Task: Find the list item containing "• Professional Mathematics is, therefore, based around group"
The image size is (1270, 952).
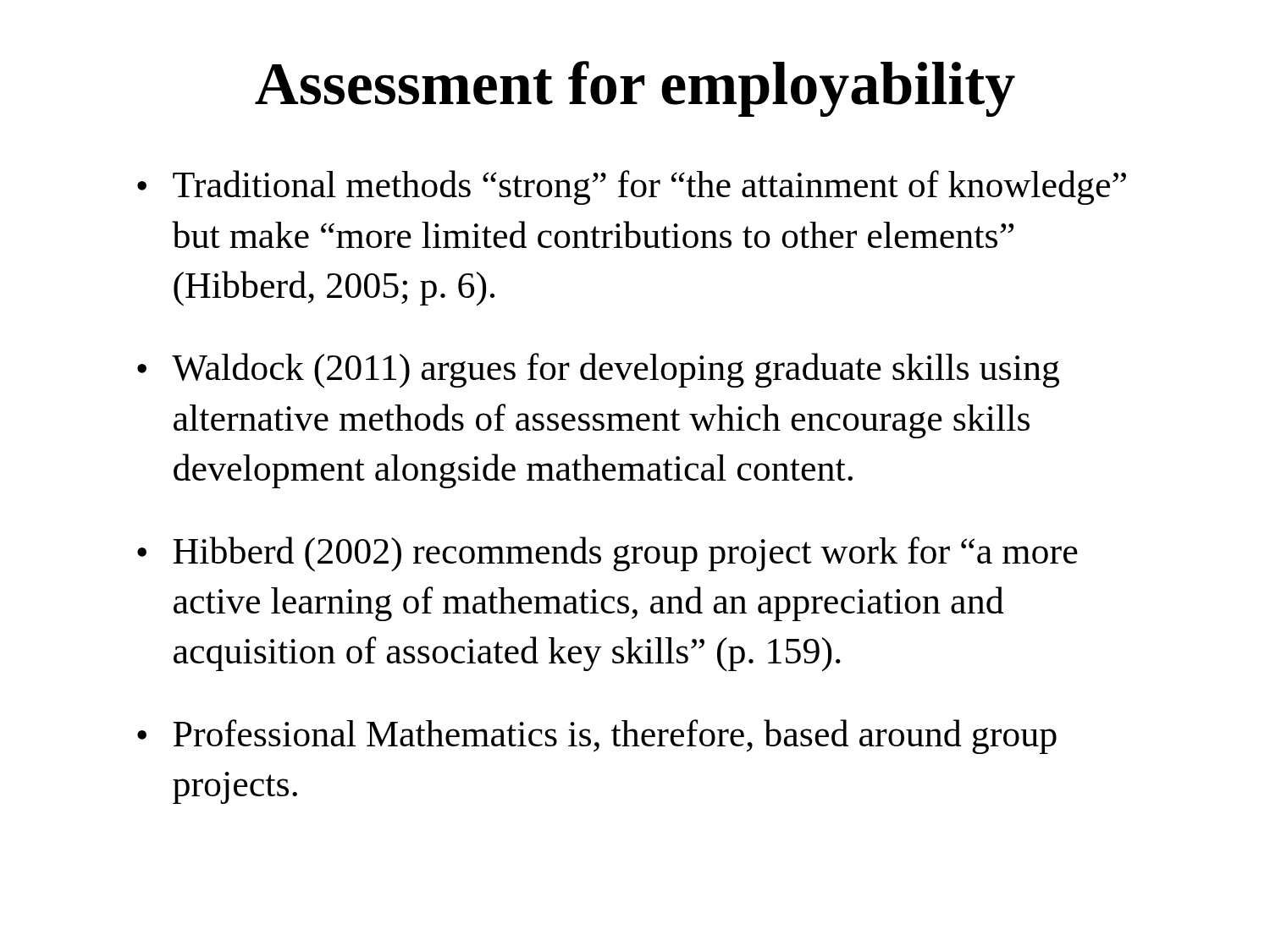Action: pyautogui.click(x=644, y=759)
